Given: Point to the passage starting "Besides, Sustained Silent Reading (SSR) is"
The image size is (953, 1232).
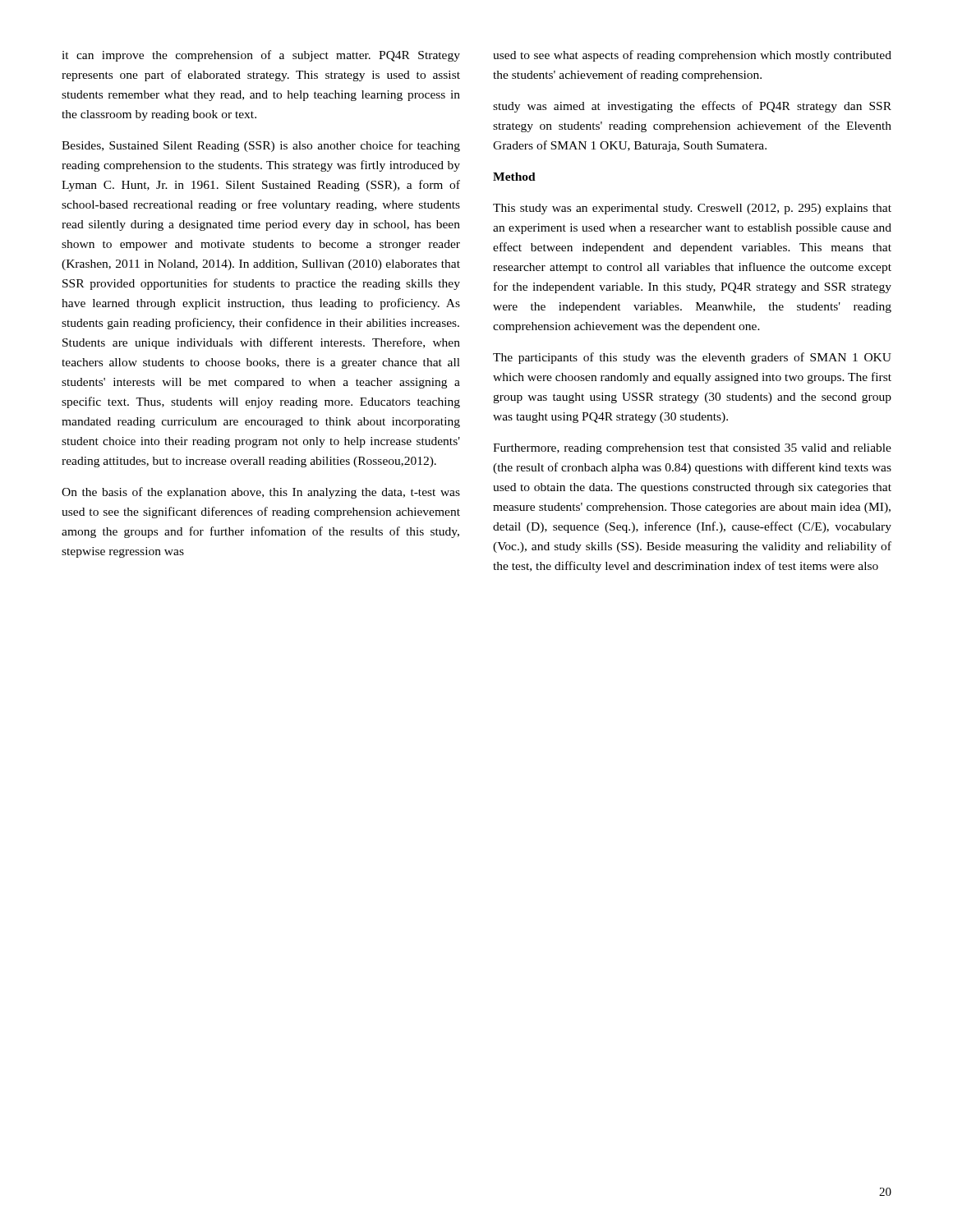Looking at the screenshot, I should click(x=261, y=303).
